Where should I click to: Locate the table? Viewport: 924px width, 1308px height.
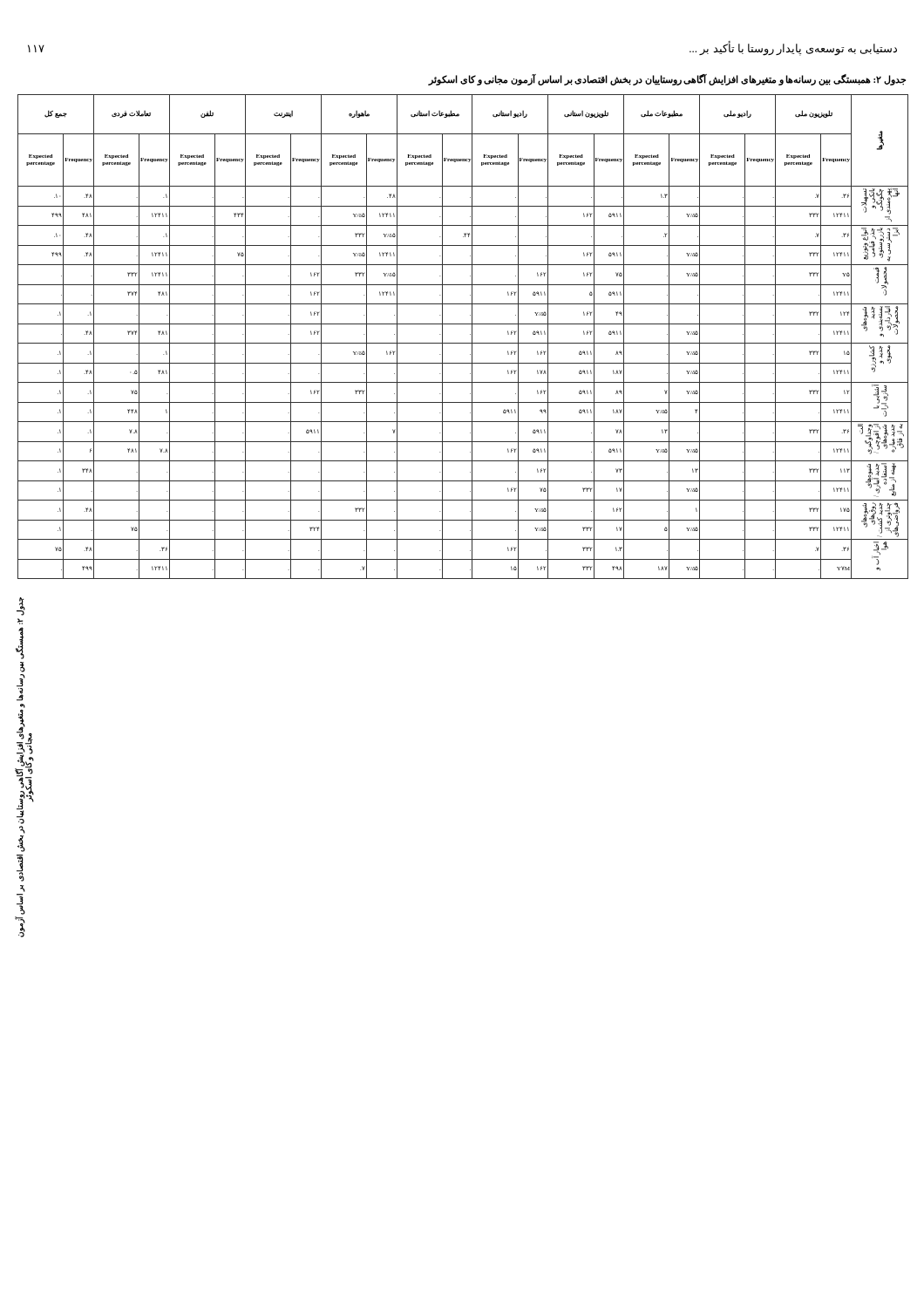463,337
